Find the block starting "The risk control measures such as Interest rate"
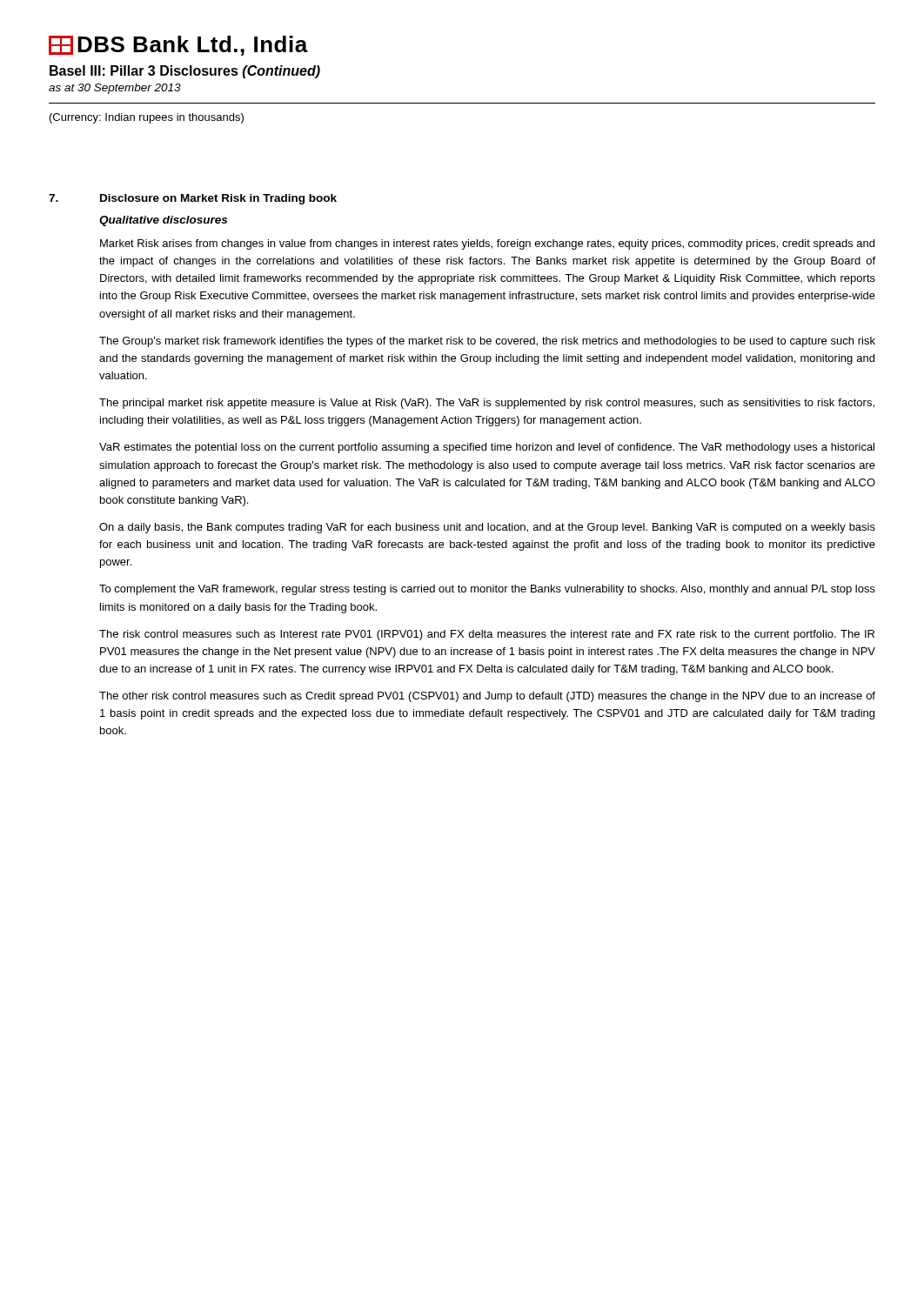 coord(487,651)
